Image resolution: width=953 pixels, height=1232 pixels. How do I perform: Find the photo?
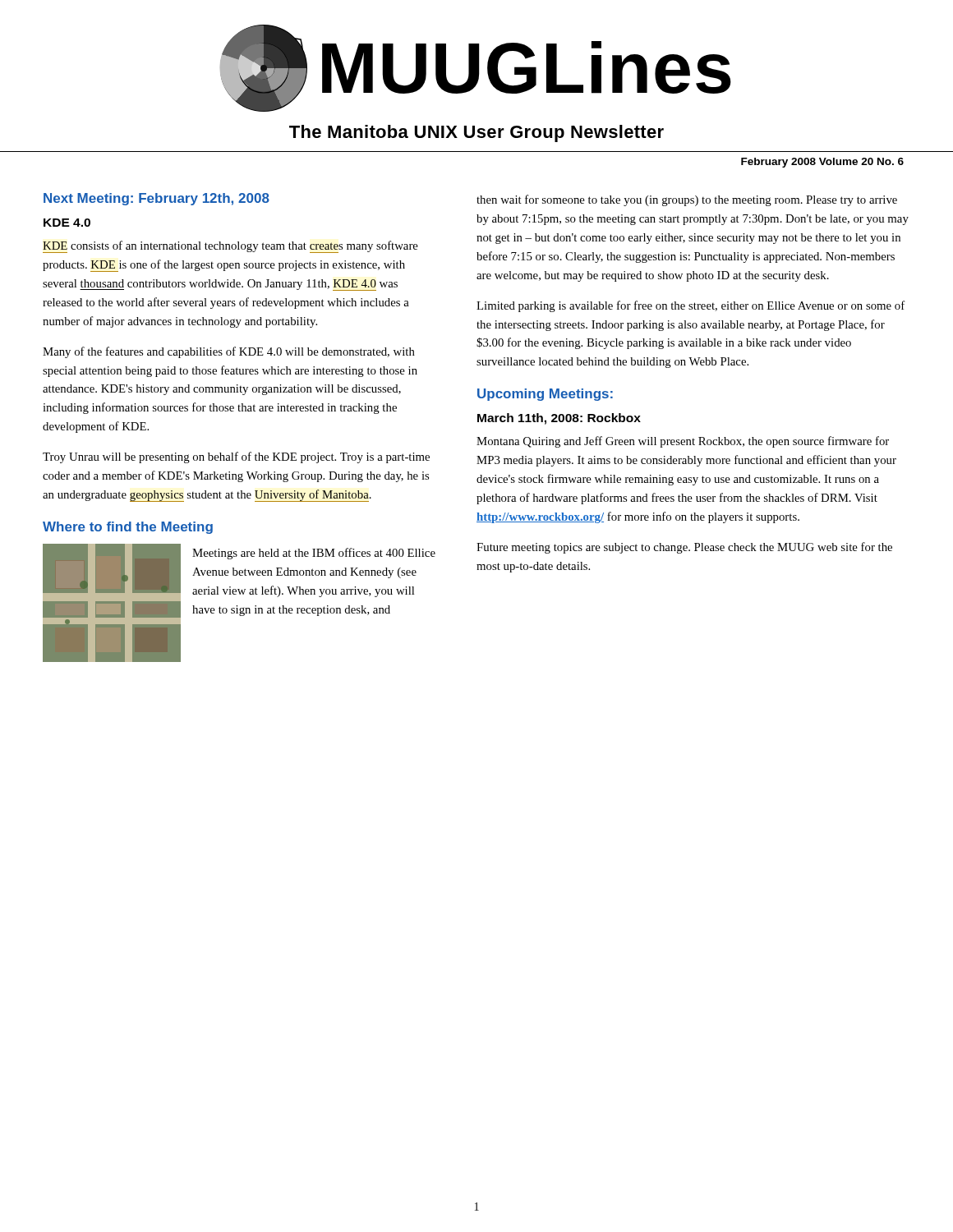[112, 603]
